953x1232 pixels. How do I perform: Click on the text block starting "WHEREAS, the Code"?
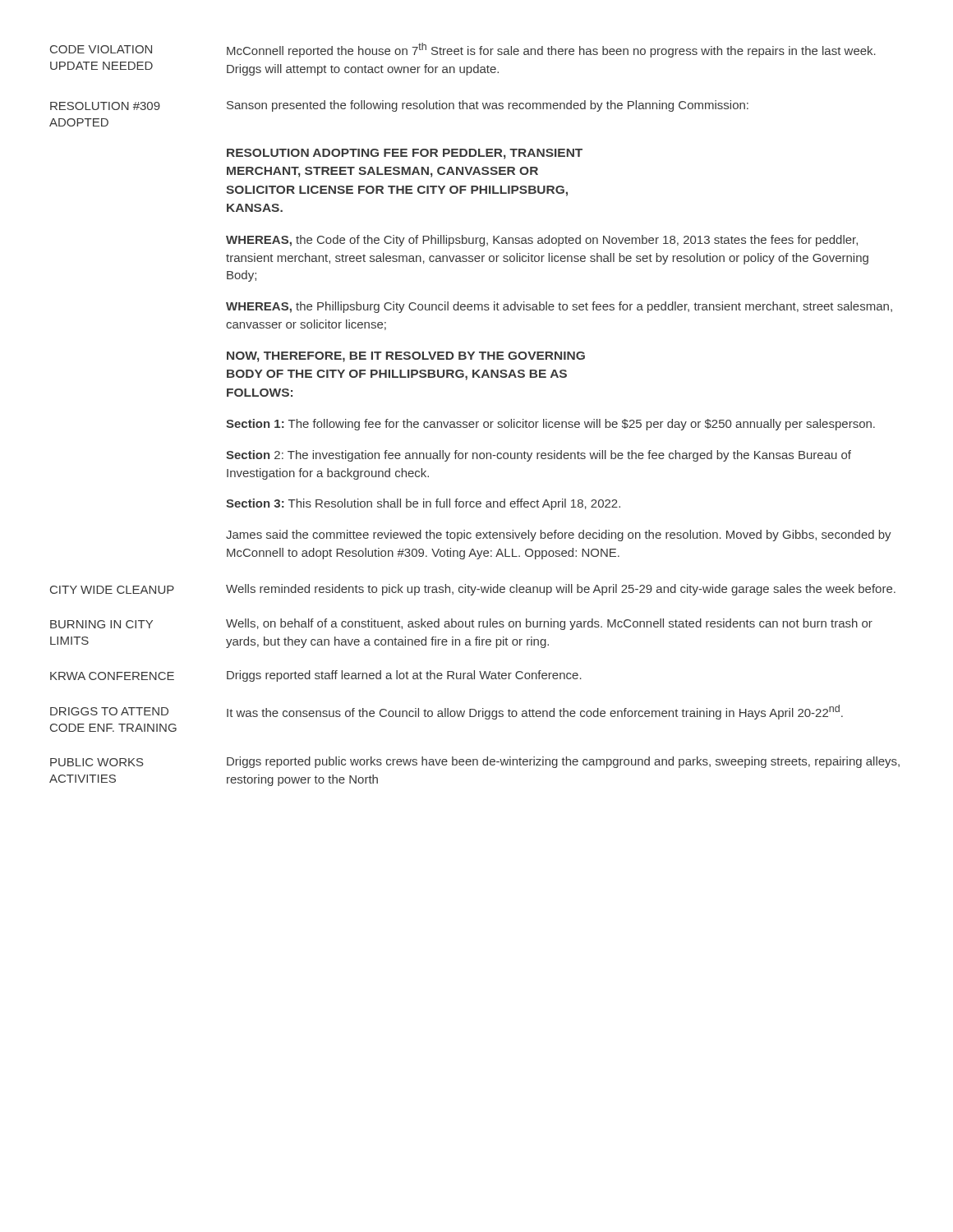pos(565,257)
